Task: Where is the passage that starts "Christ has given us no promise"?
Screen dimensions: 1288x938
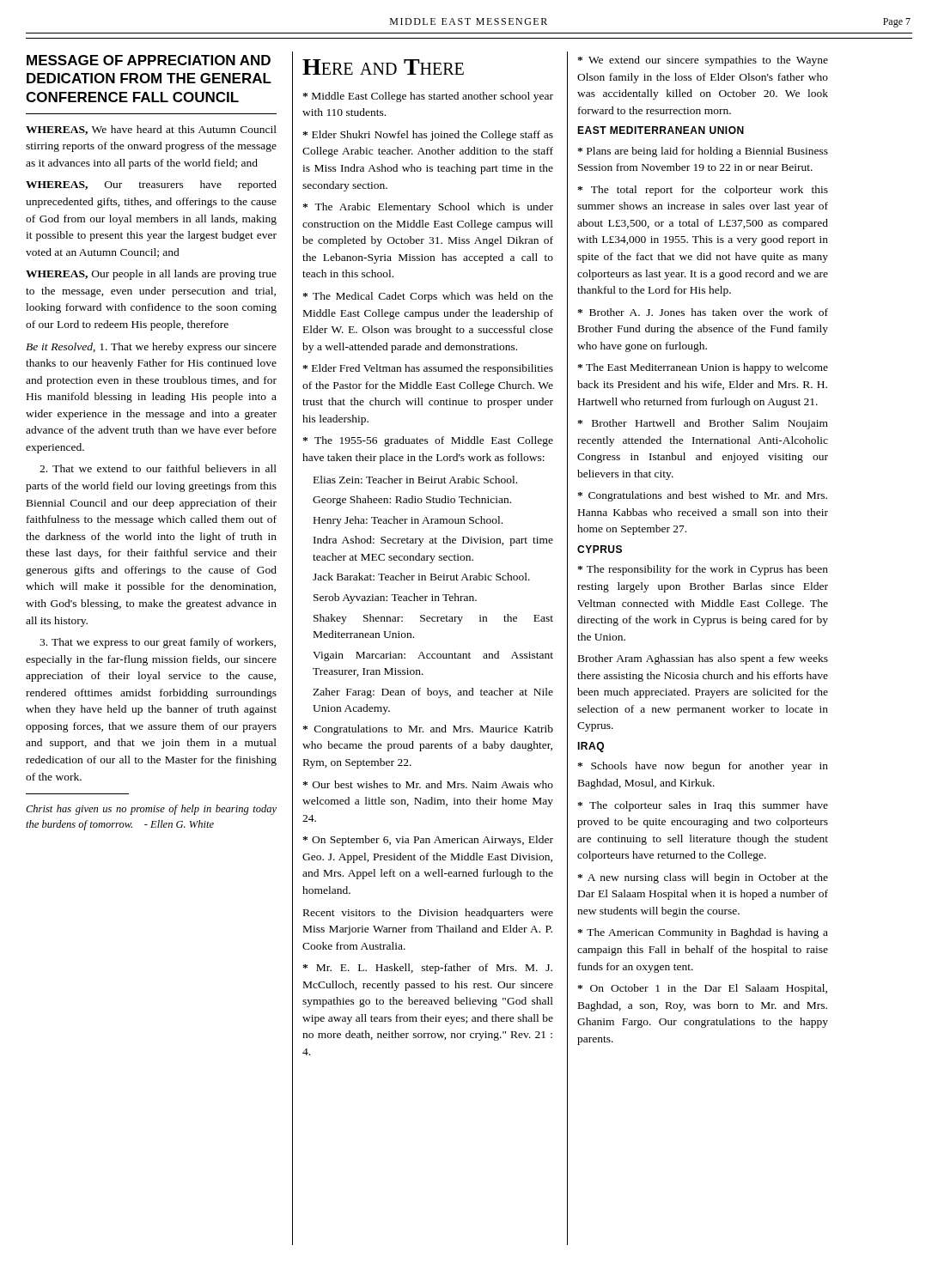Action: (x=151, y=817)
